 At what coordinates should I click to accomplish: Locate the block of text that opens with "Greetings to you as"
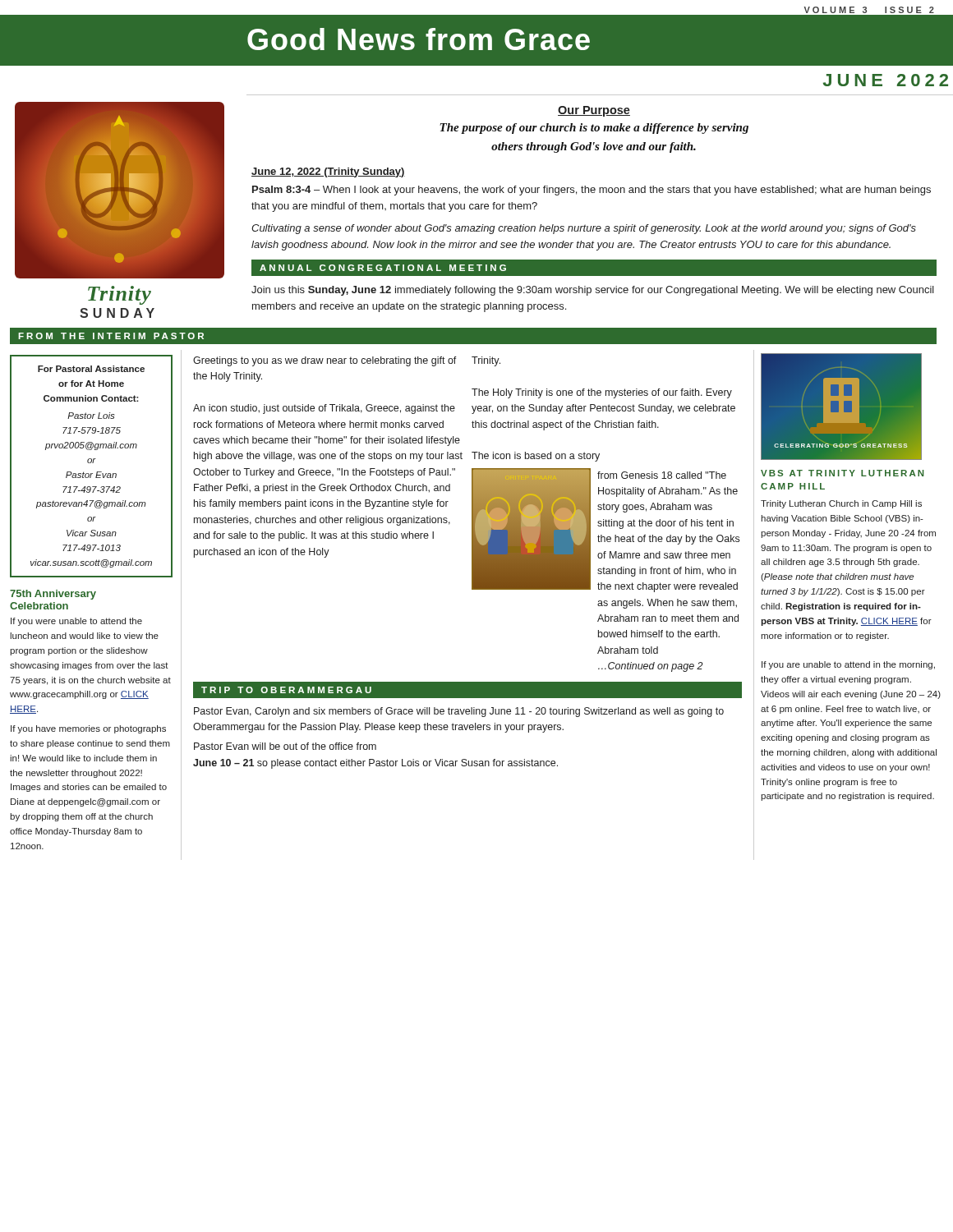328,456
